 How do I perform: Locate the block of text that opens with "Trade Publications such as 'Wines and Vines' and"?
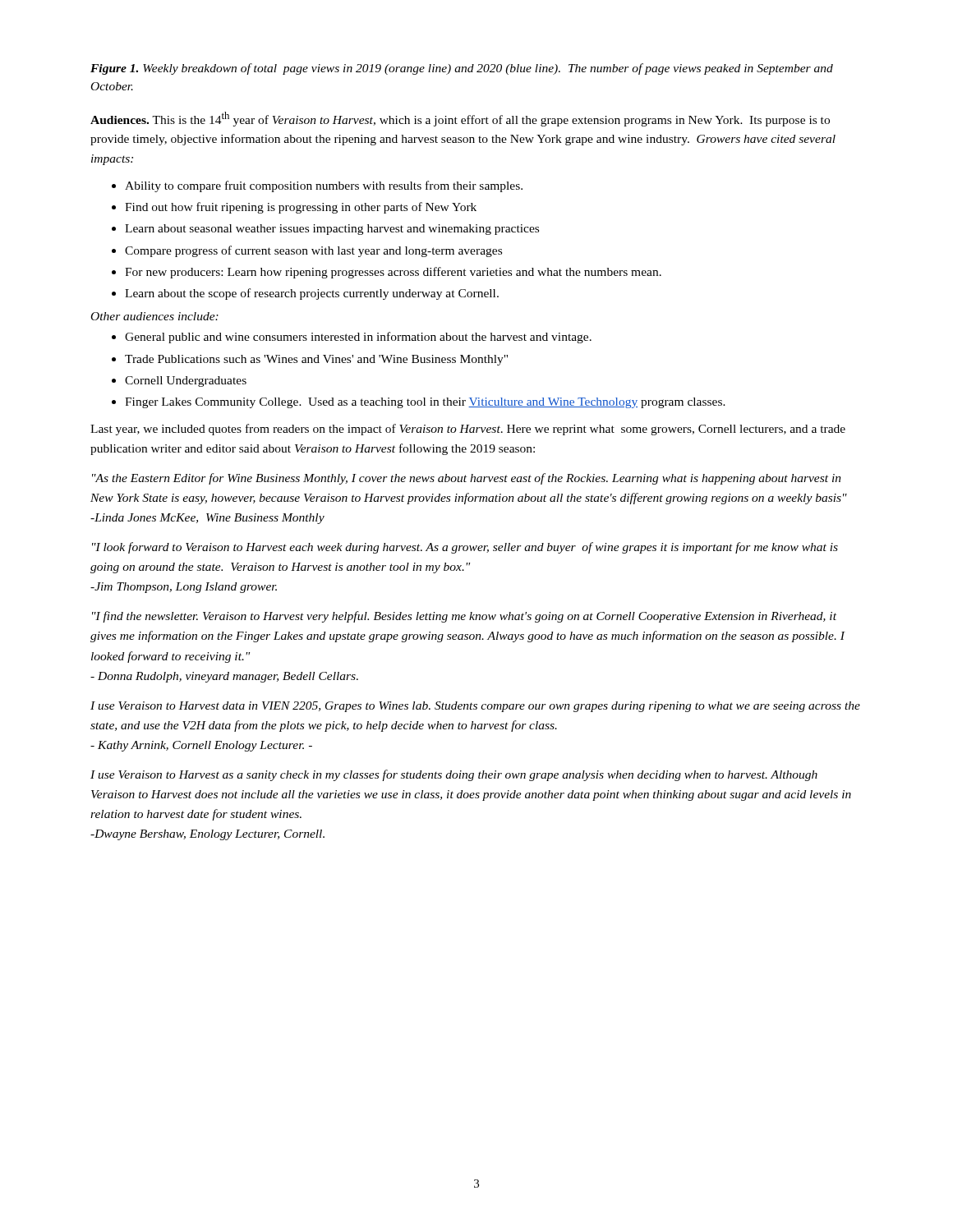click(317, 358)
